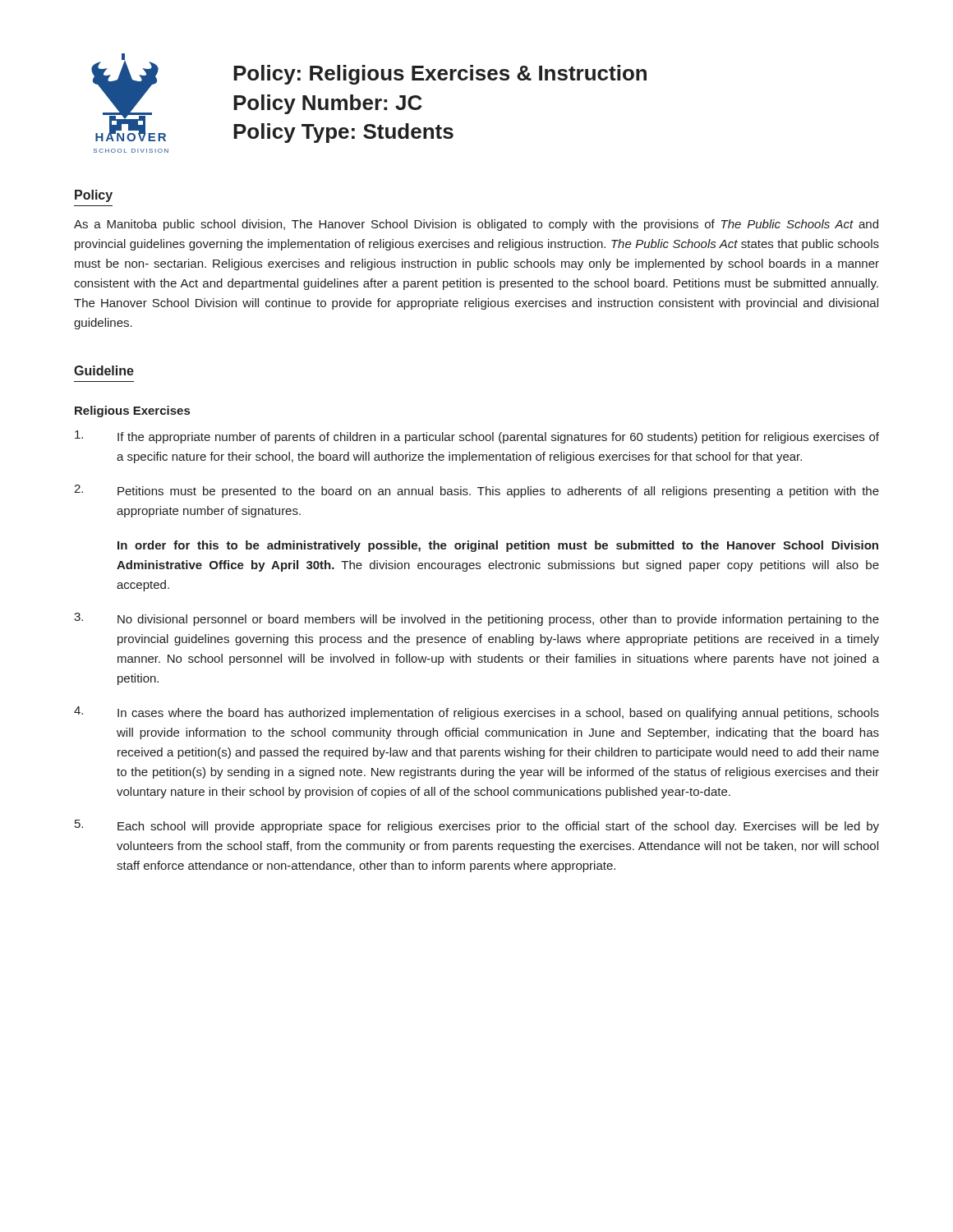Click the title that begins "Policy: Religious Exercises & Instruction"
Image resolution: width=953 pixels, height=1232 pixels.
(440, 75)
